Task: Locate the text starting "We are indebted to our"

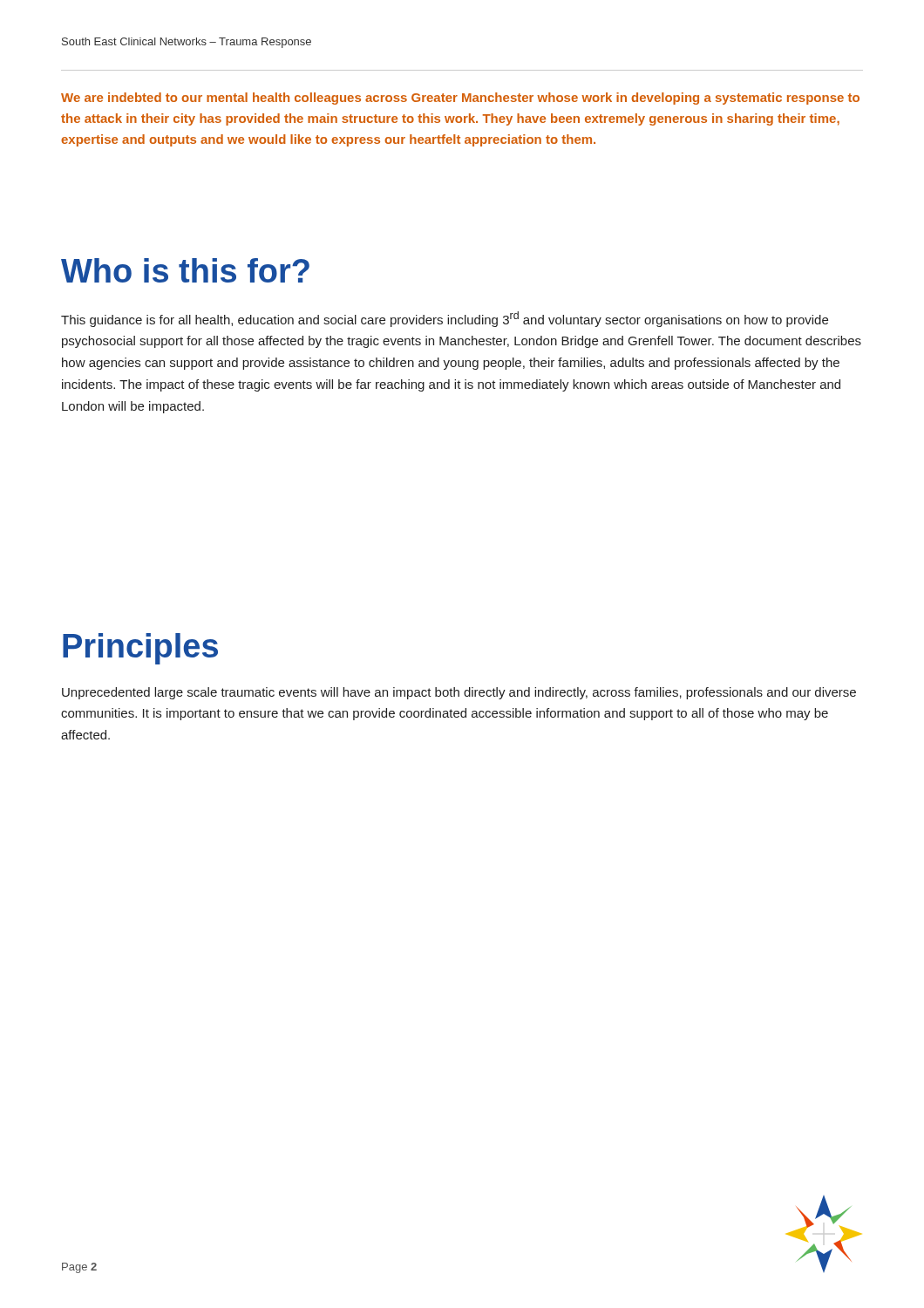Action: (x=462, y=119)
